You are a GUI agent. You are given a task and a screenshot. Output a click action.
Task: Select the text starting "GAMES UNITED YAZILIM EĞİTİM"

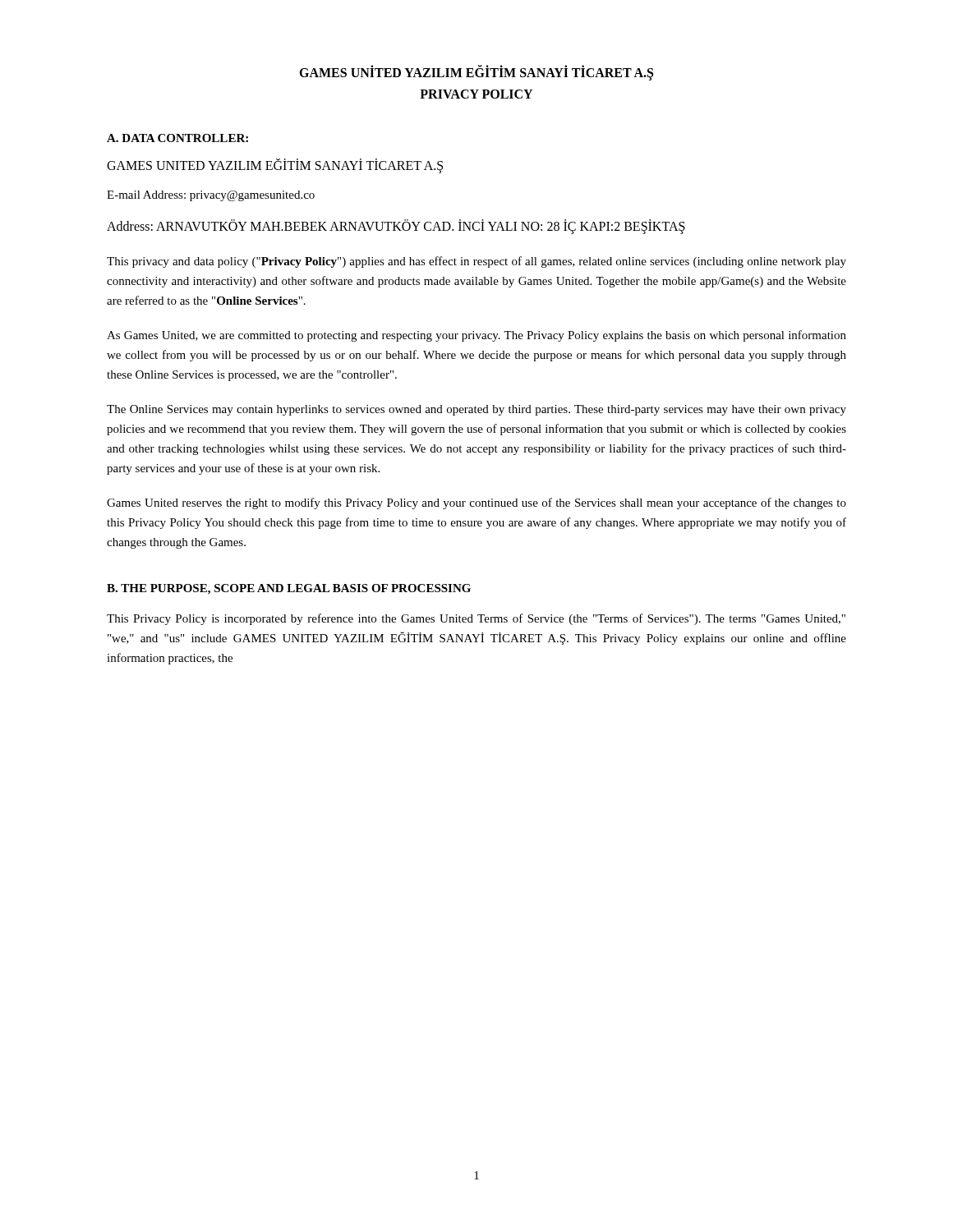(275, 166)
